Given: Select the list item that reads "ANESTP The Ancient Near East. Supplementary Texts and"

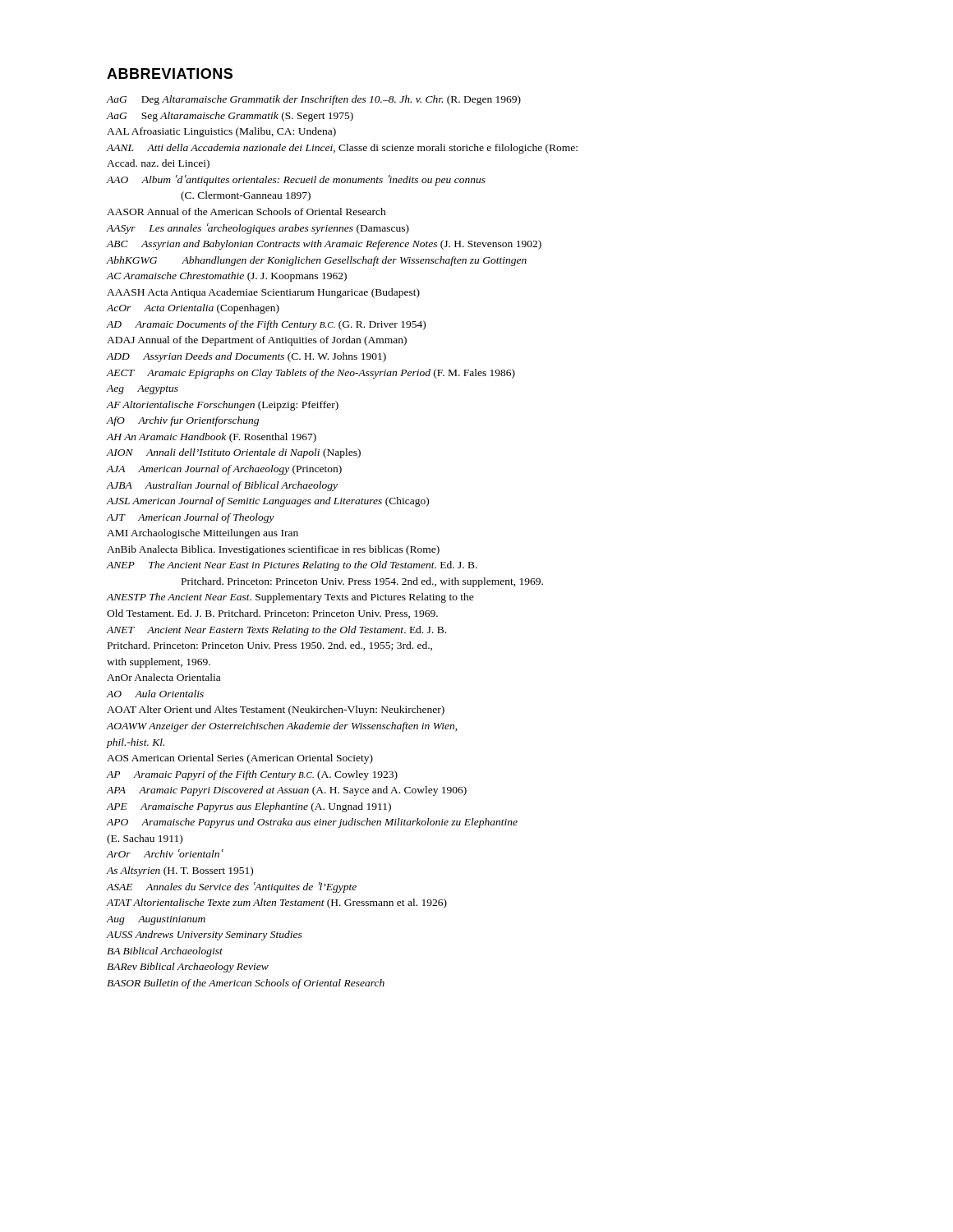Looking at the screenshot, I should tap(290, 597).
